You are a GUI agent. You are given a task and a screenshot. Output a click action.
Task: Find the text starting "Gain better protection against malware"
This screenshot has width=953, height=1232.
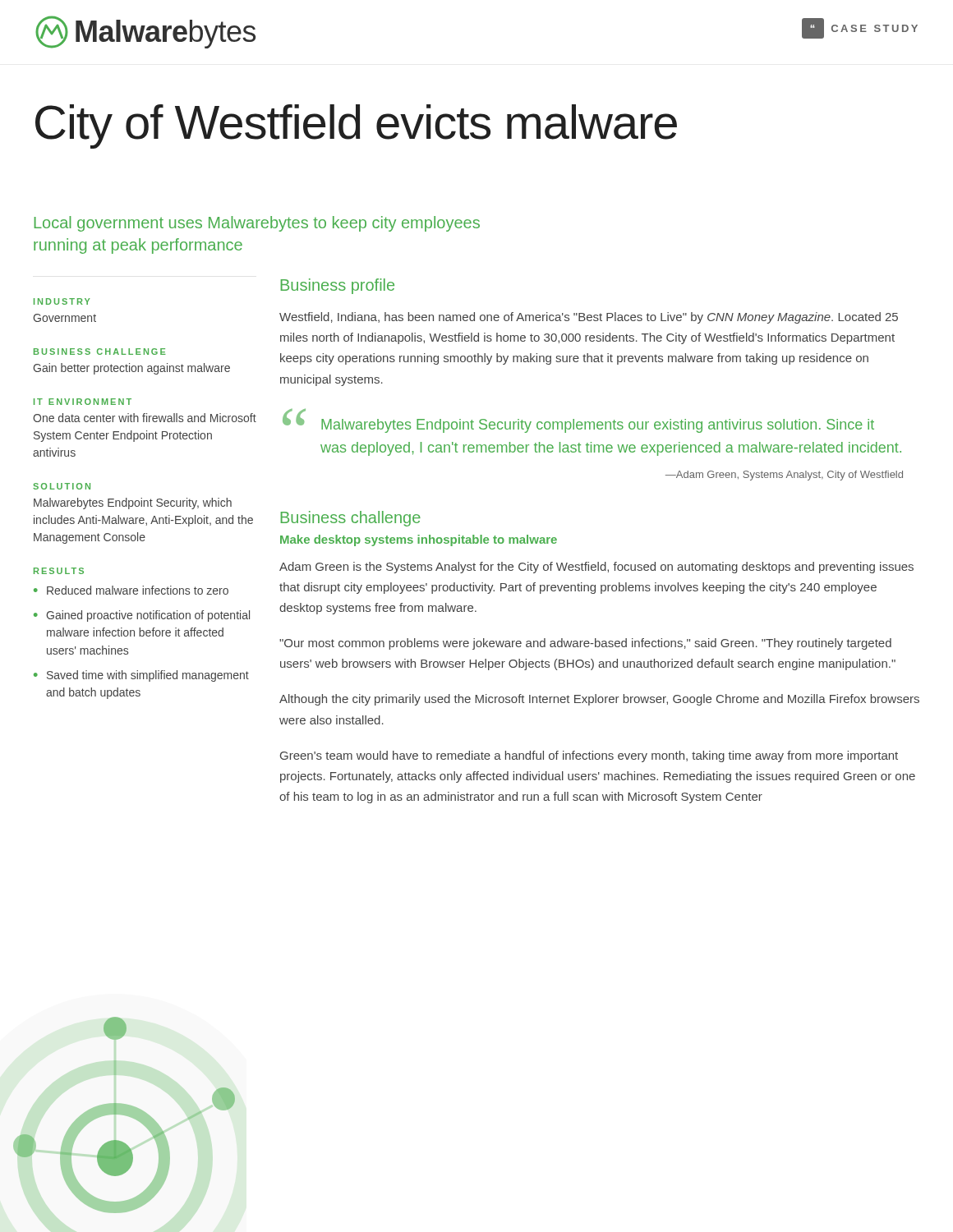[x=132, y=368]
